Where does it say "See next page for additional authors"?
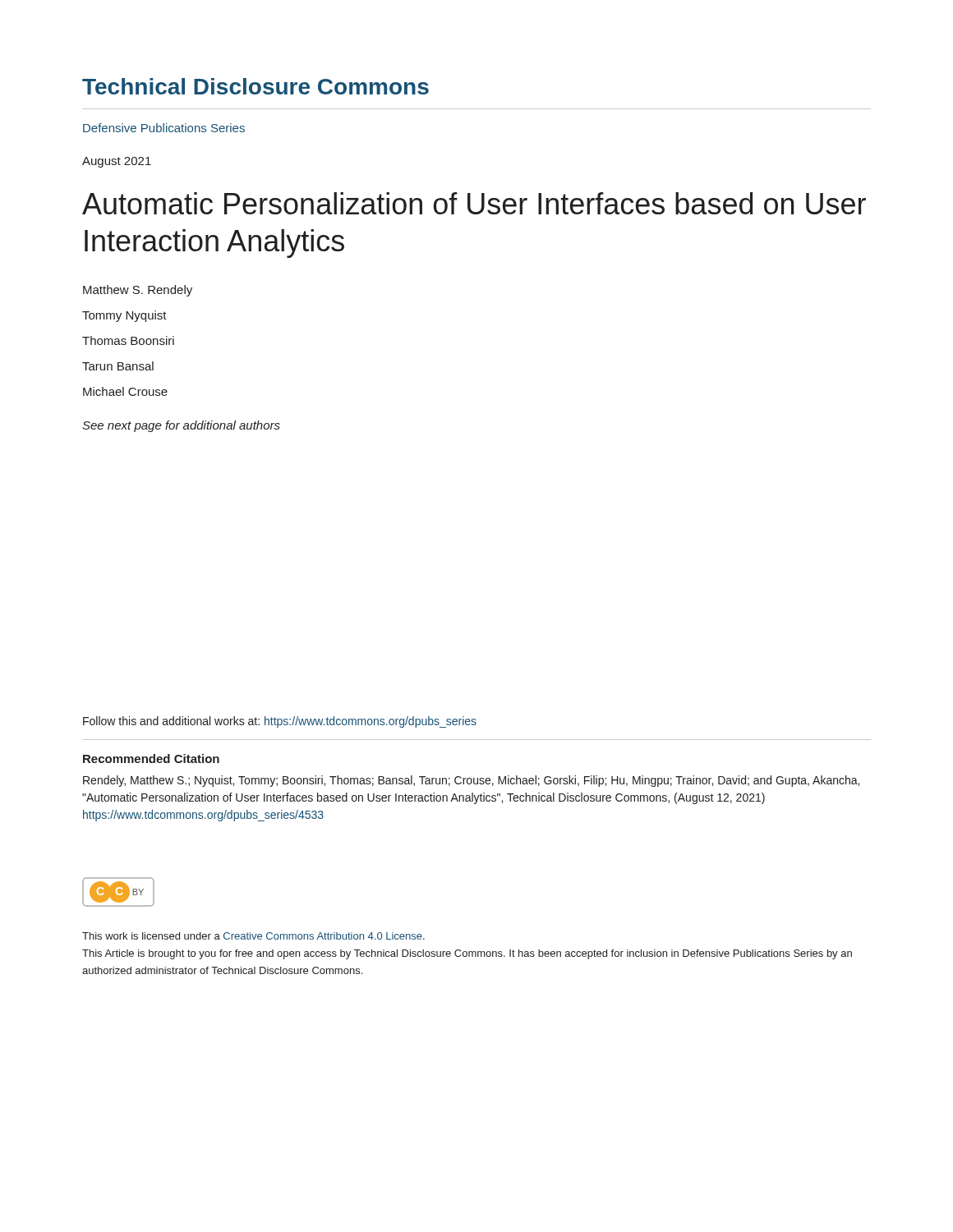Viewport: 953px width, 1232px height. point(181,425)
